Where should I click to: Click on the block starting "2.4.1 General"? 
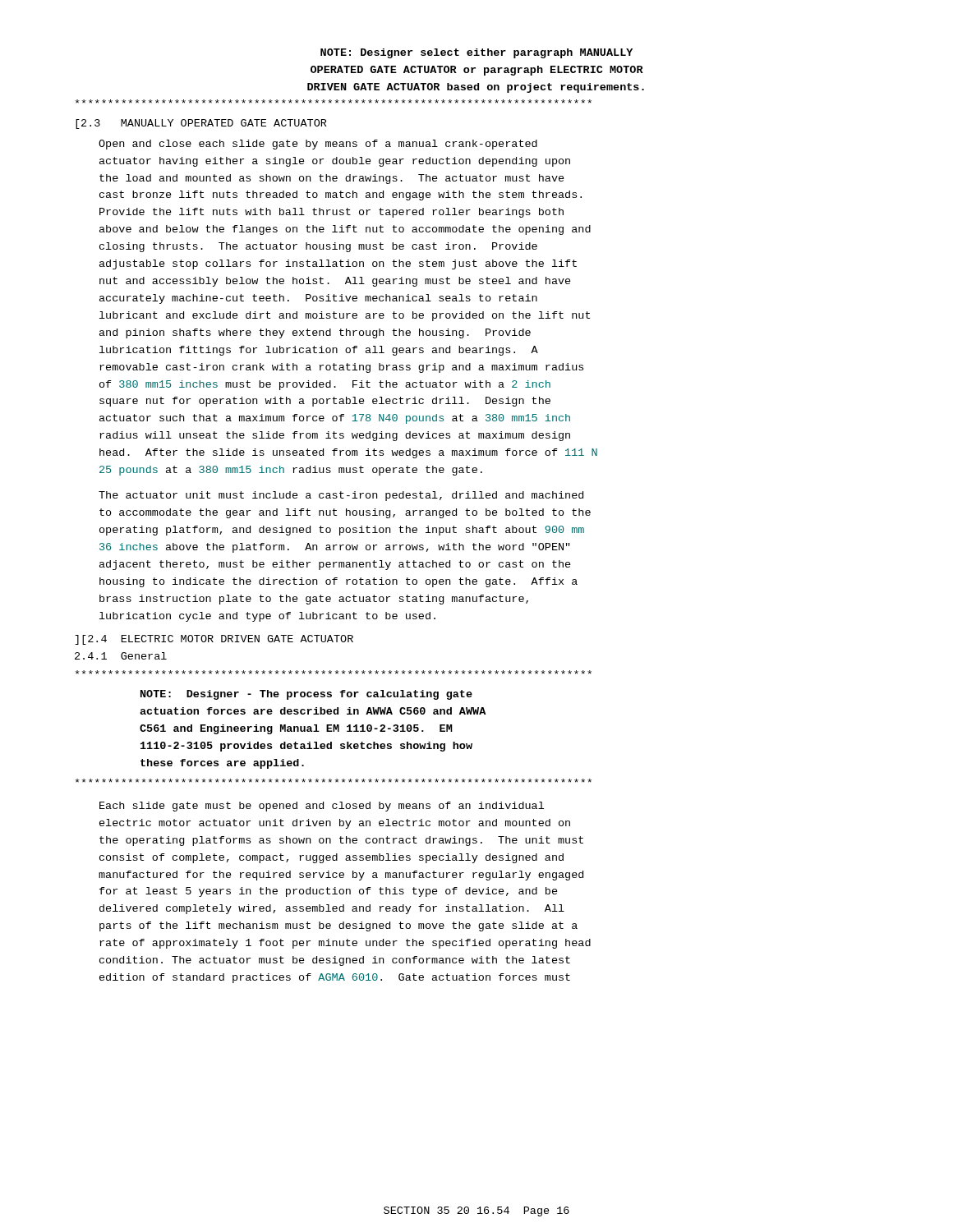coord(121,657)
